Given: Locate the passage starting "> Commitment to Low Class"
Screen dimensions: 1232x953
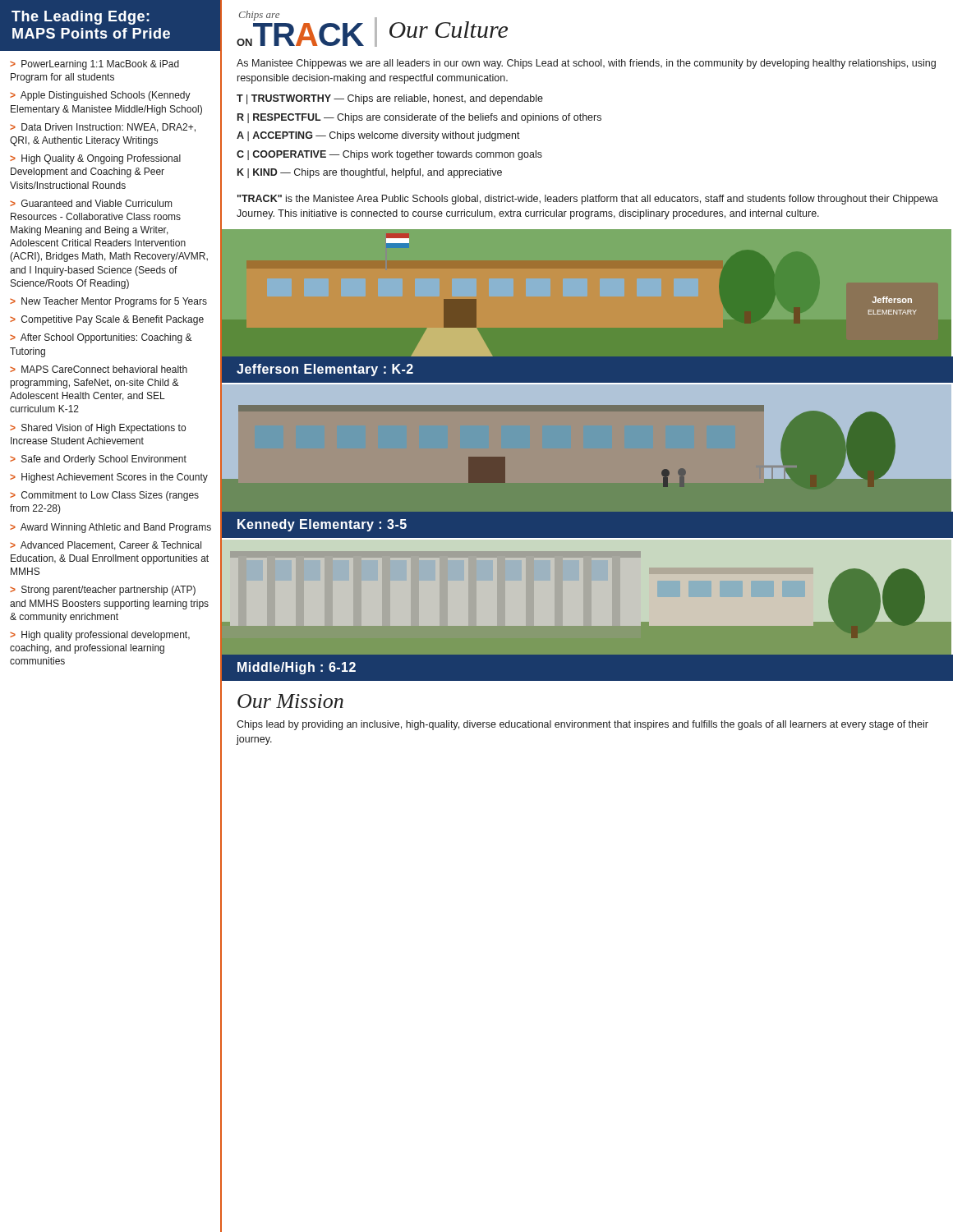Looking at the screenshot, I should (x=104, y=502).
